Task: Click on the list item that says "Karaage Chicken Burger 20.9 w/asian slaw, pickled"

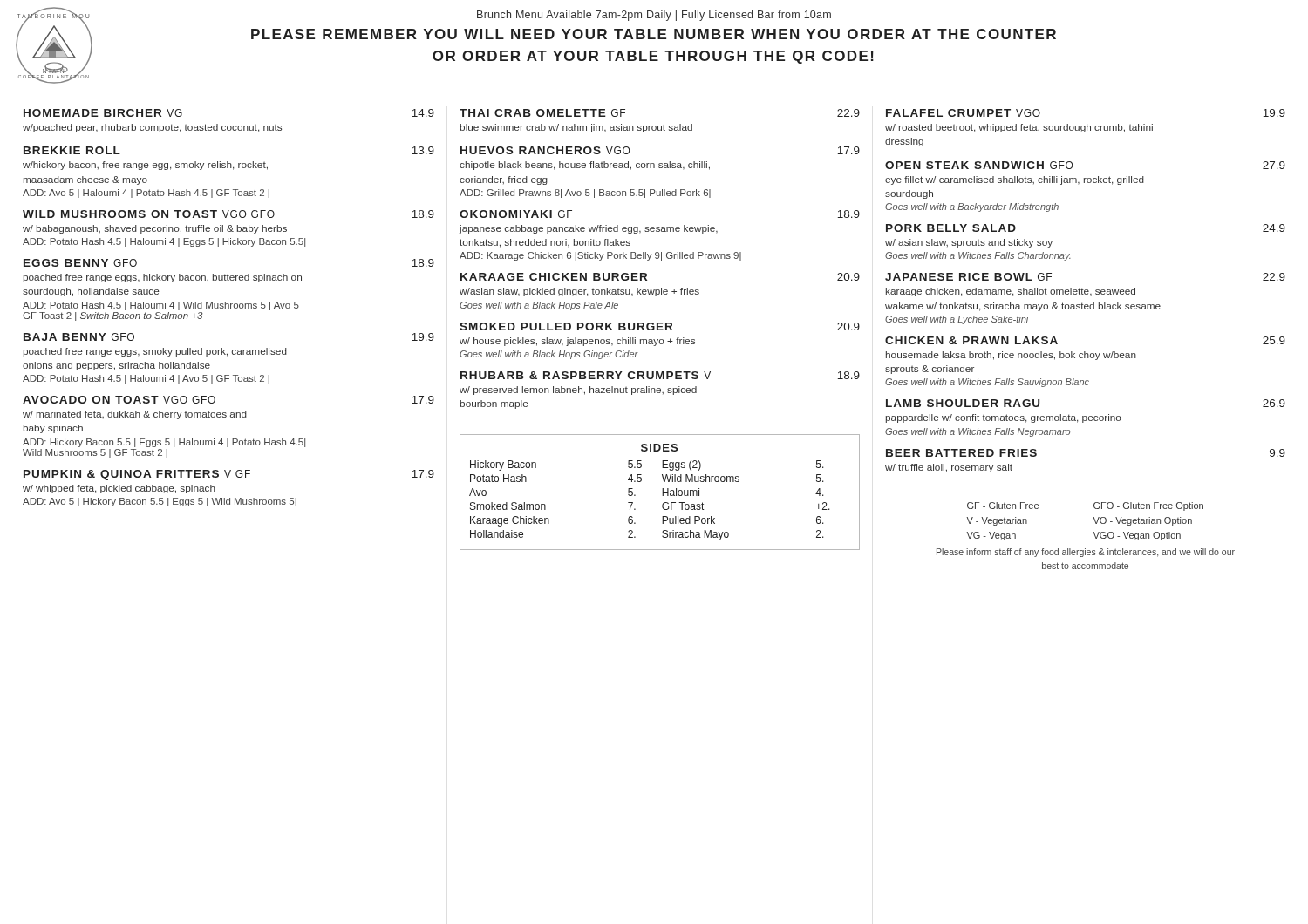Action: (660, 290)
